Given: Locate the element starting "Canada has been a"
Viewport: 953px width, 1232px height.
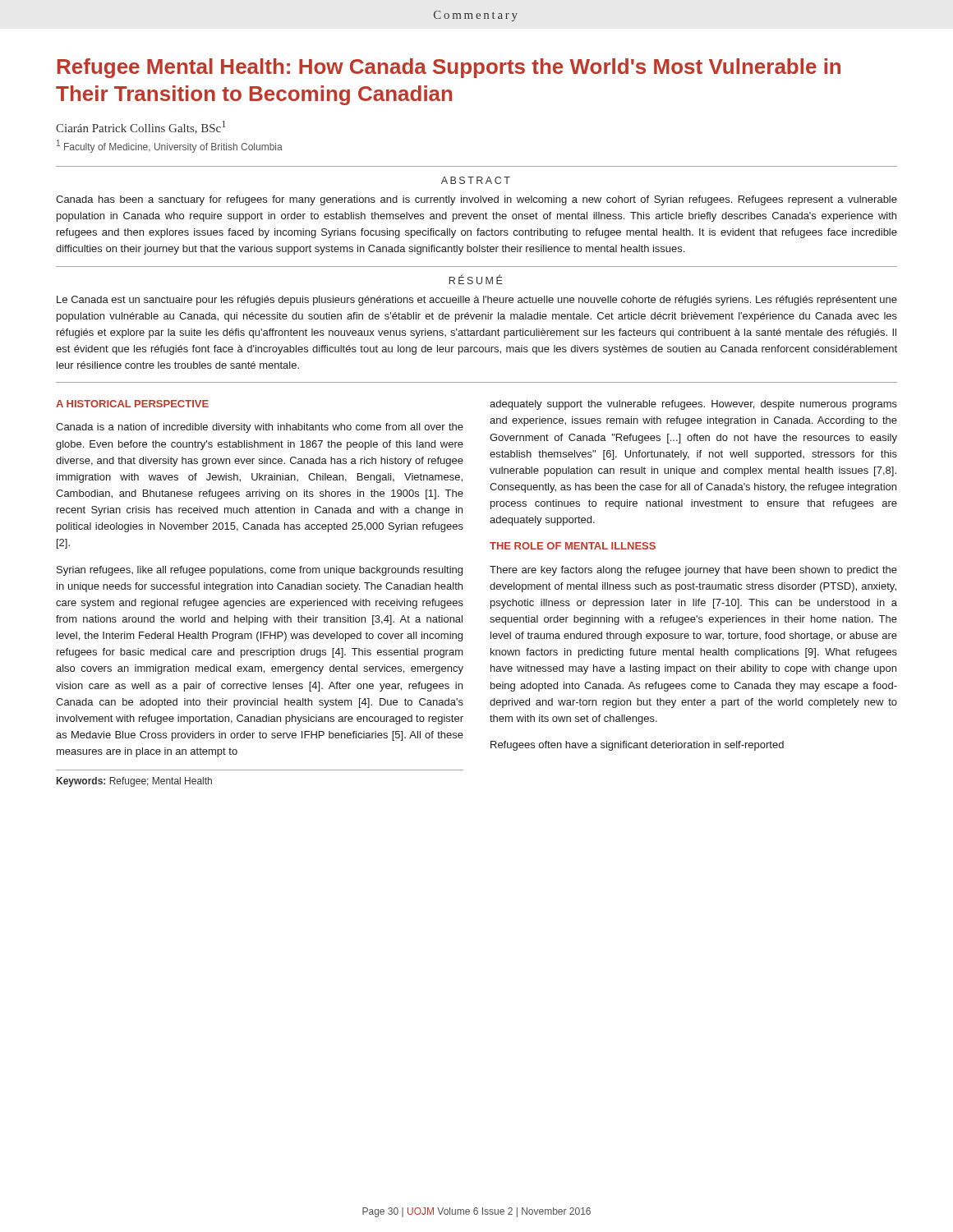Looking at the screenshot, I should [476, 224].
